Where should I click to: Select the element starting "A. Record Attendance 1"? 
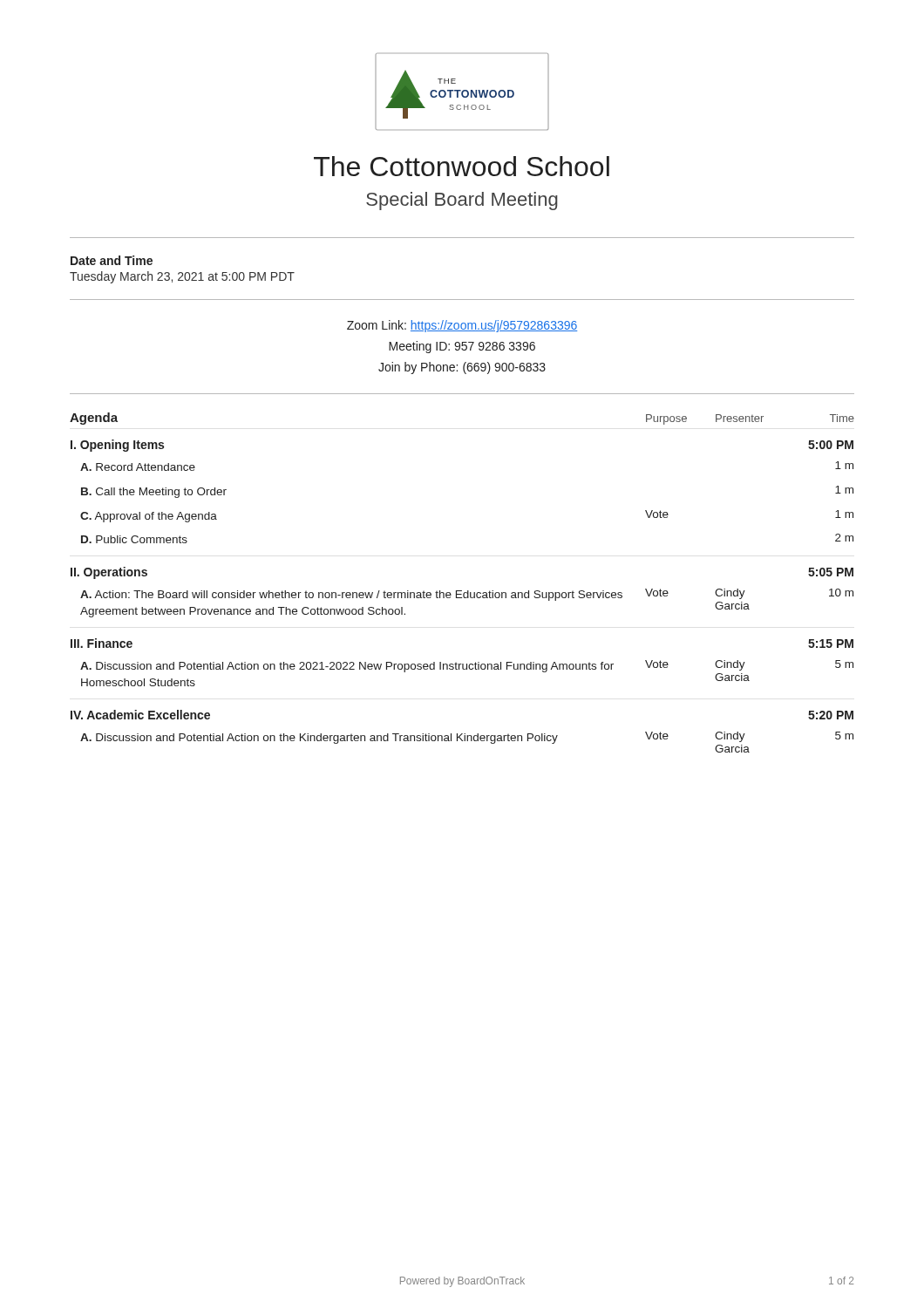(x=142, y=466)
